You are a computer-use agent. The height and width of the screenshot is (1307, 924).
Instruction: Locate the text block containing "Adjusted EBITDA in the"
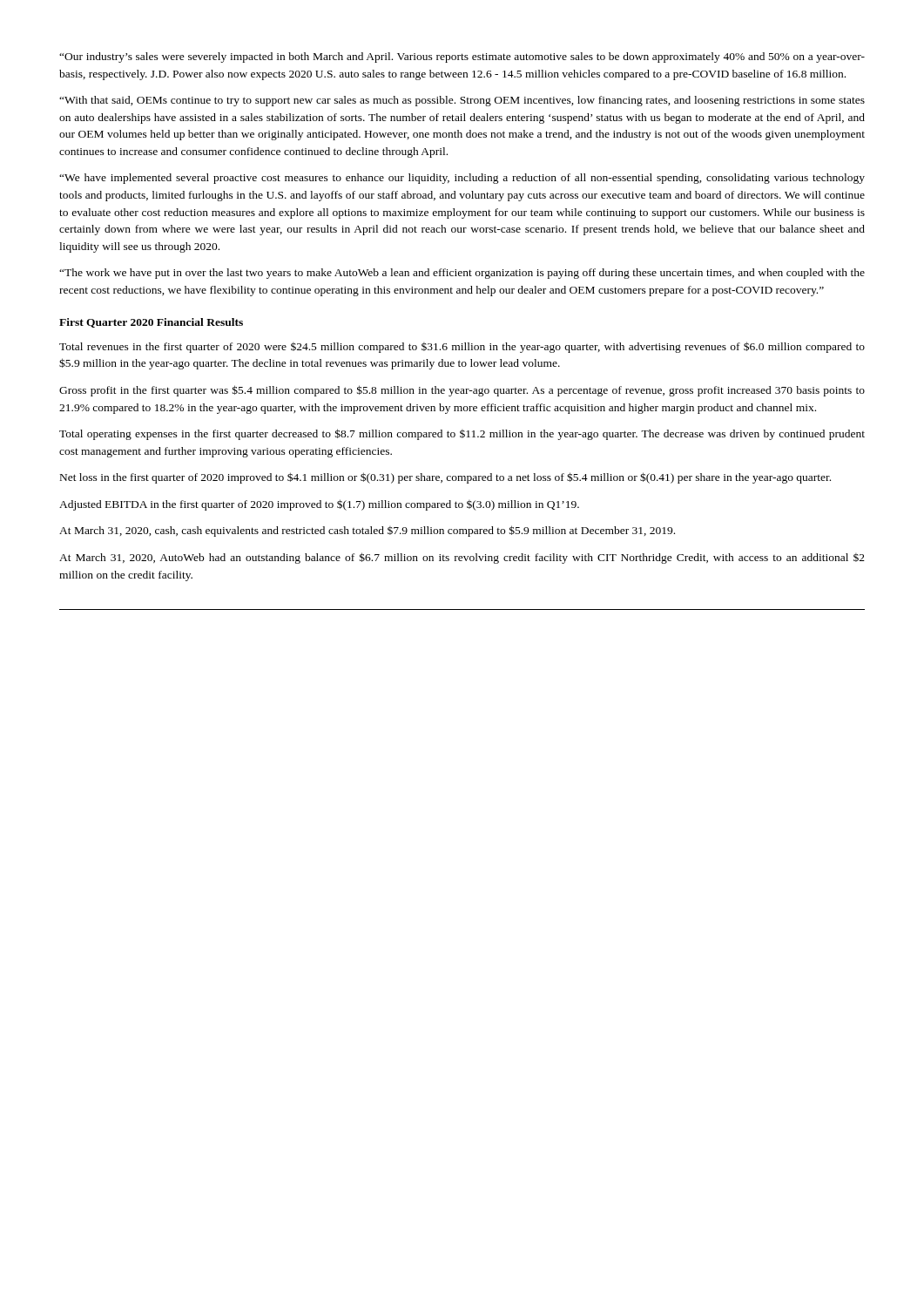[319, 504]
